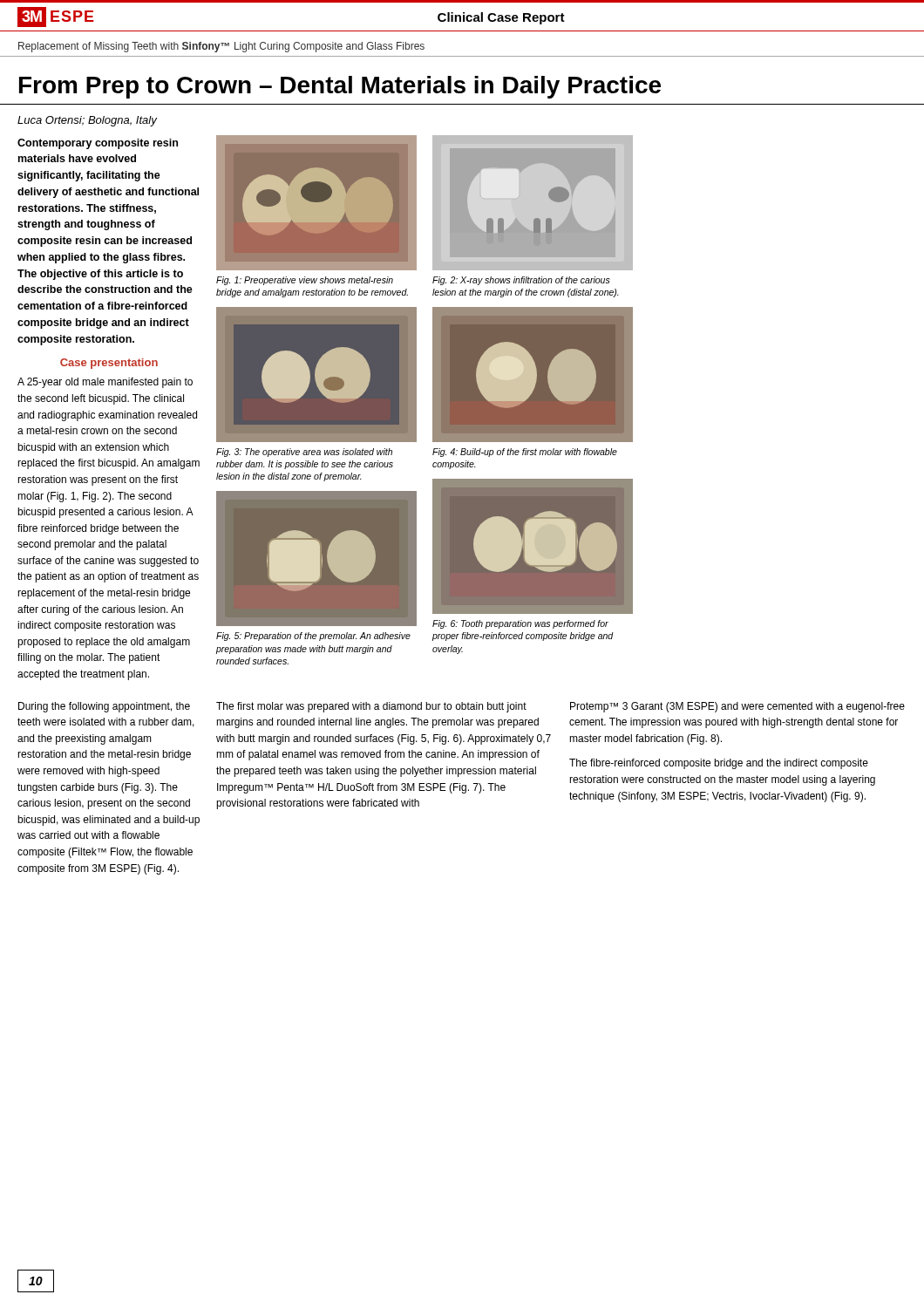Locate the passage starting "During the following appointment,"
924x1308 pixels.
109,787
